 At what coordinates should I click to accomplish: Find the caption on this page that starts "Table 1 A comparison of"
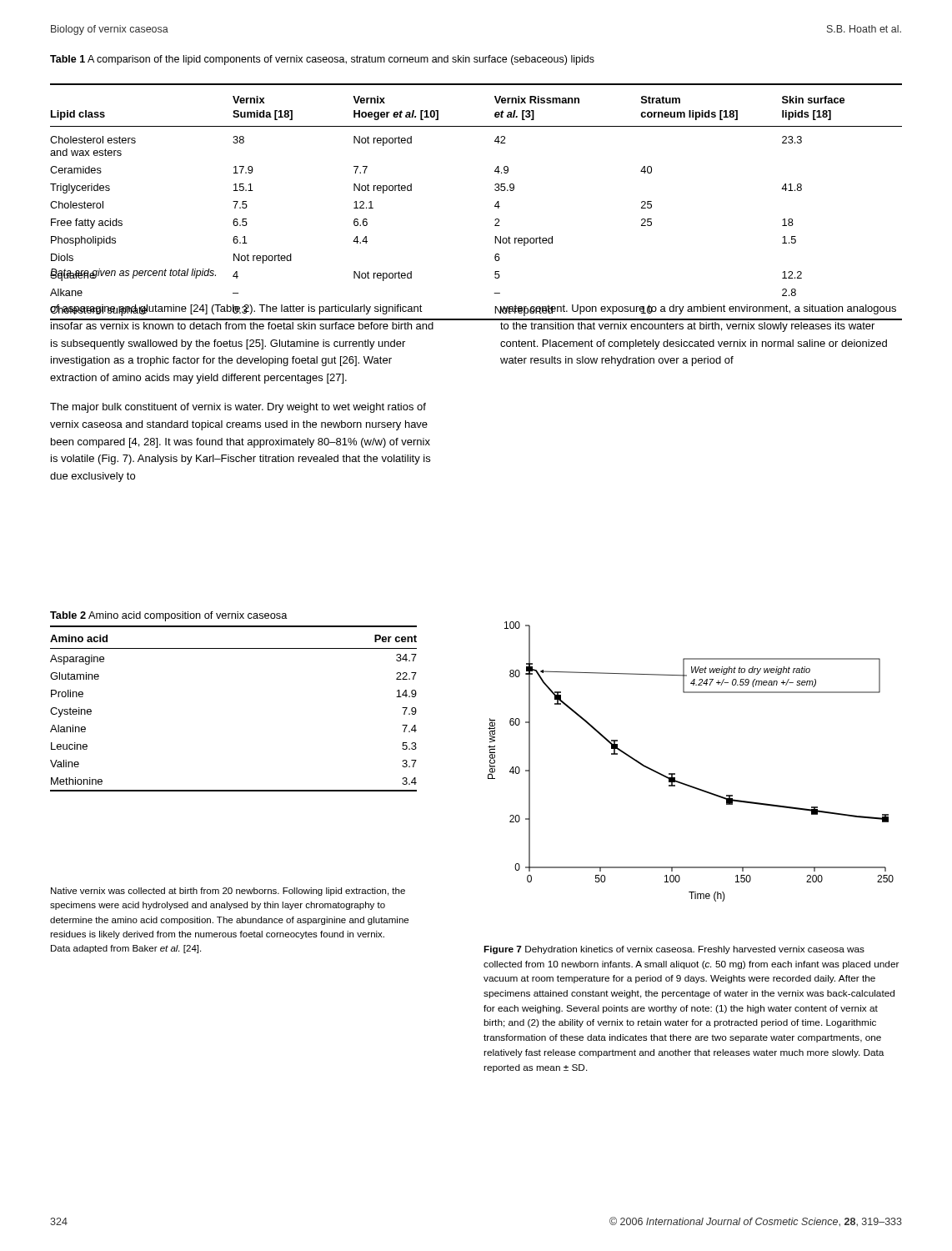point(322,59)
